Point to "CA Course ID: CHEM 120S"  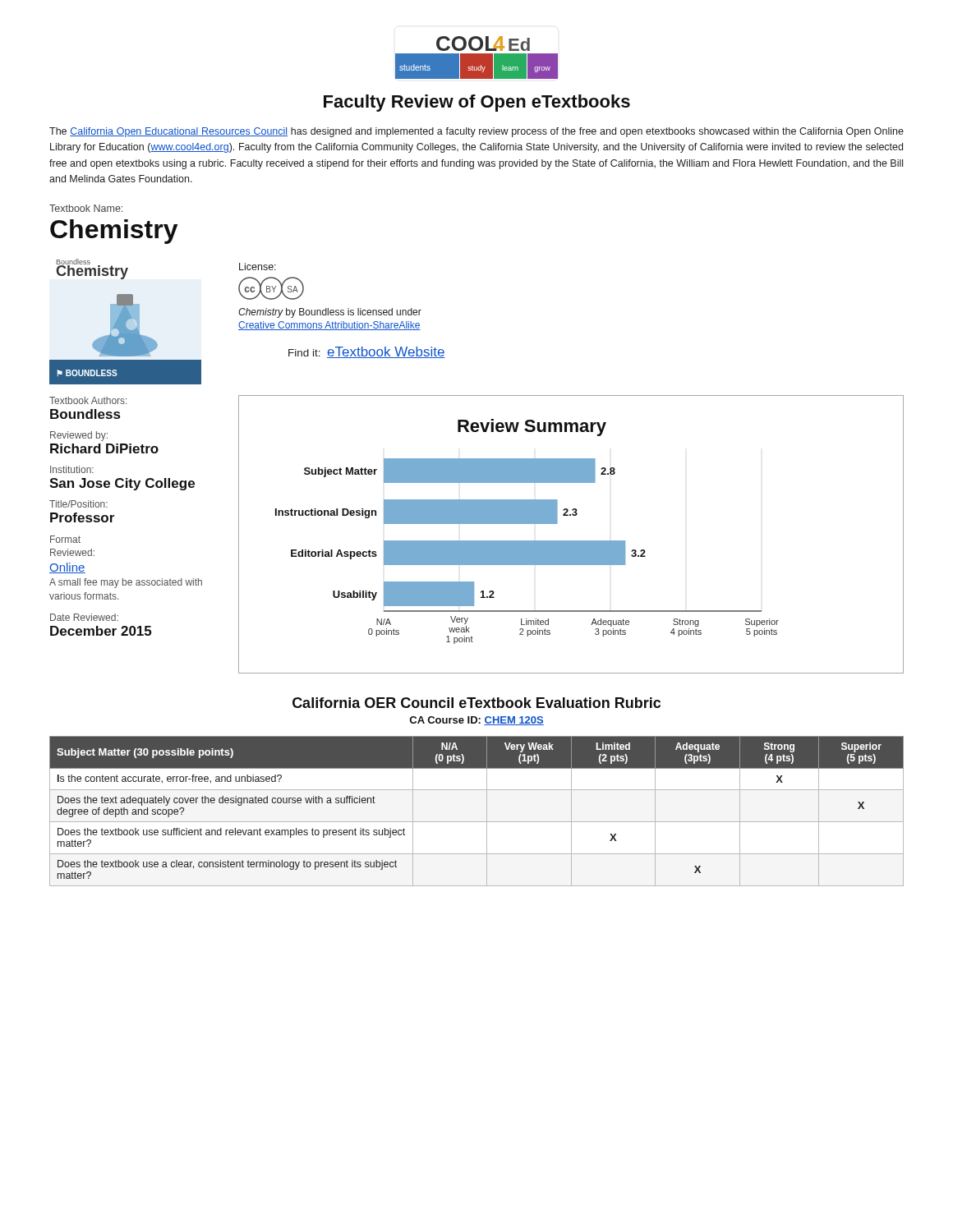coord(476,719)
